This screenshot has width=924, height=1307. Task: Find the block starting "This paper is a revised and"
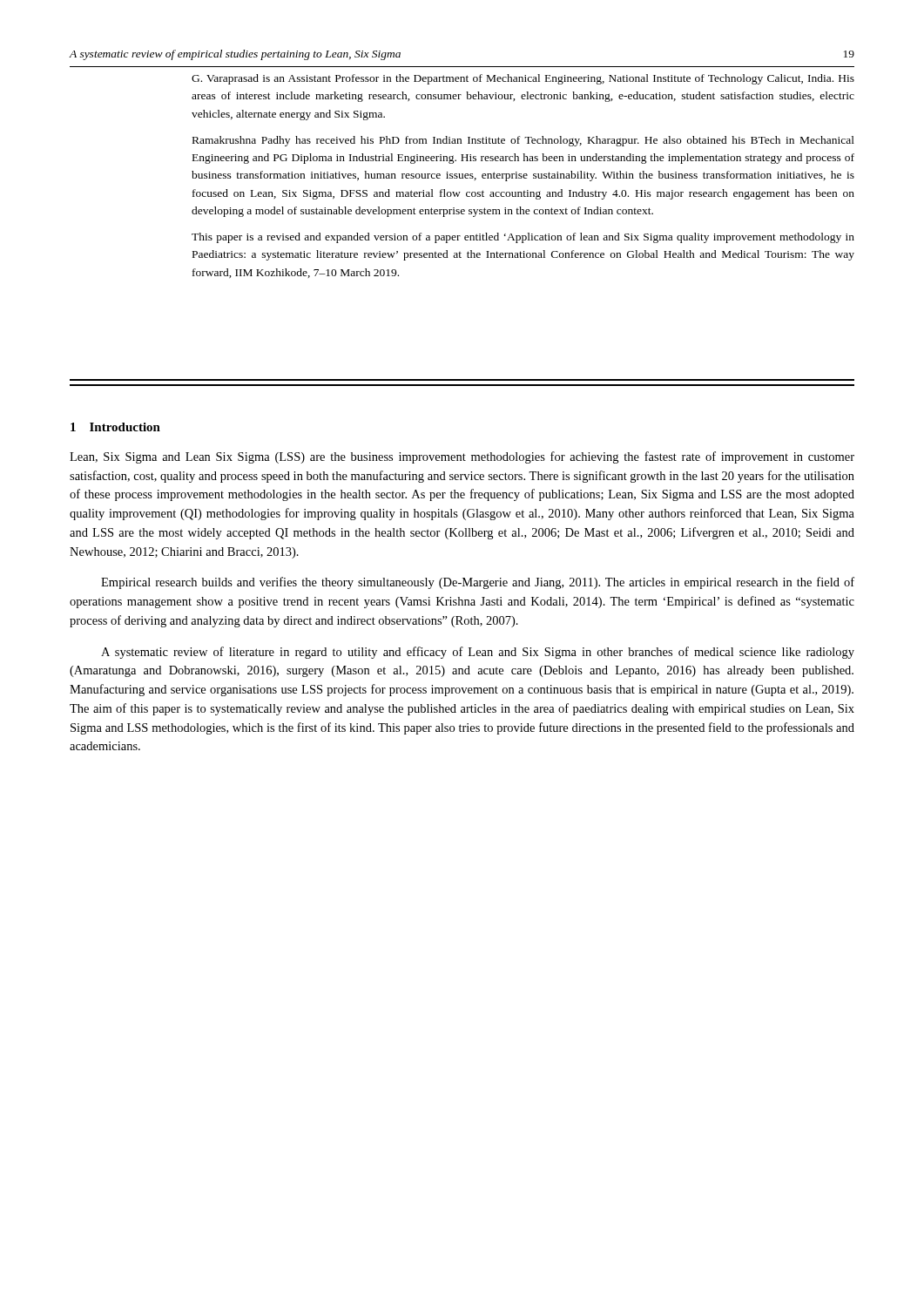(x=523, y=254)
